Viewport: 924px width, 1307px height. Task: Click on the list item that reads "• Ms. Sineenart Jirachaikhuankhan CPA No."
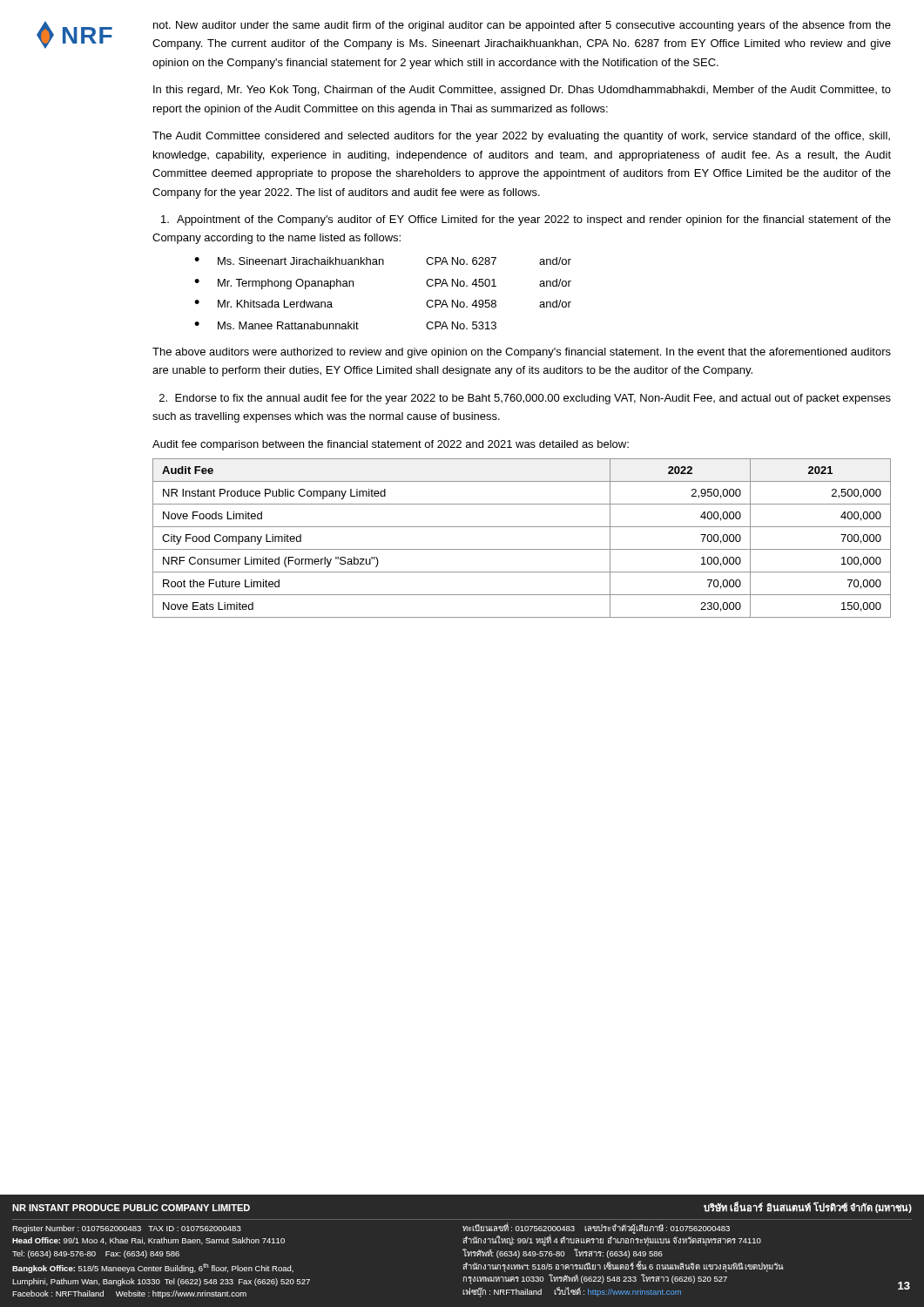[x=383, y=262]
